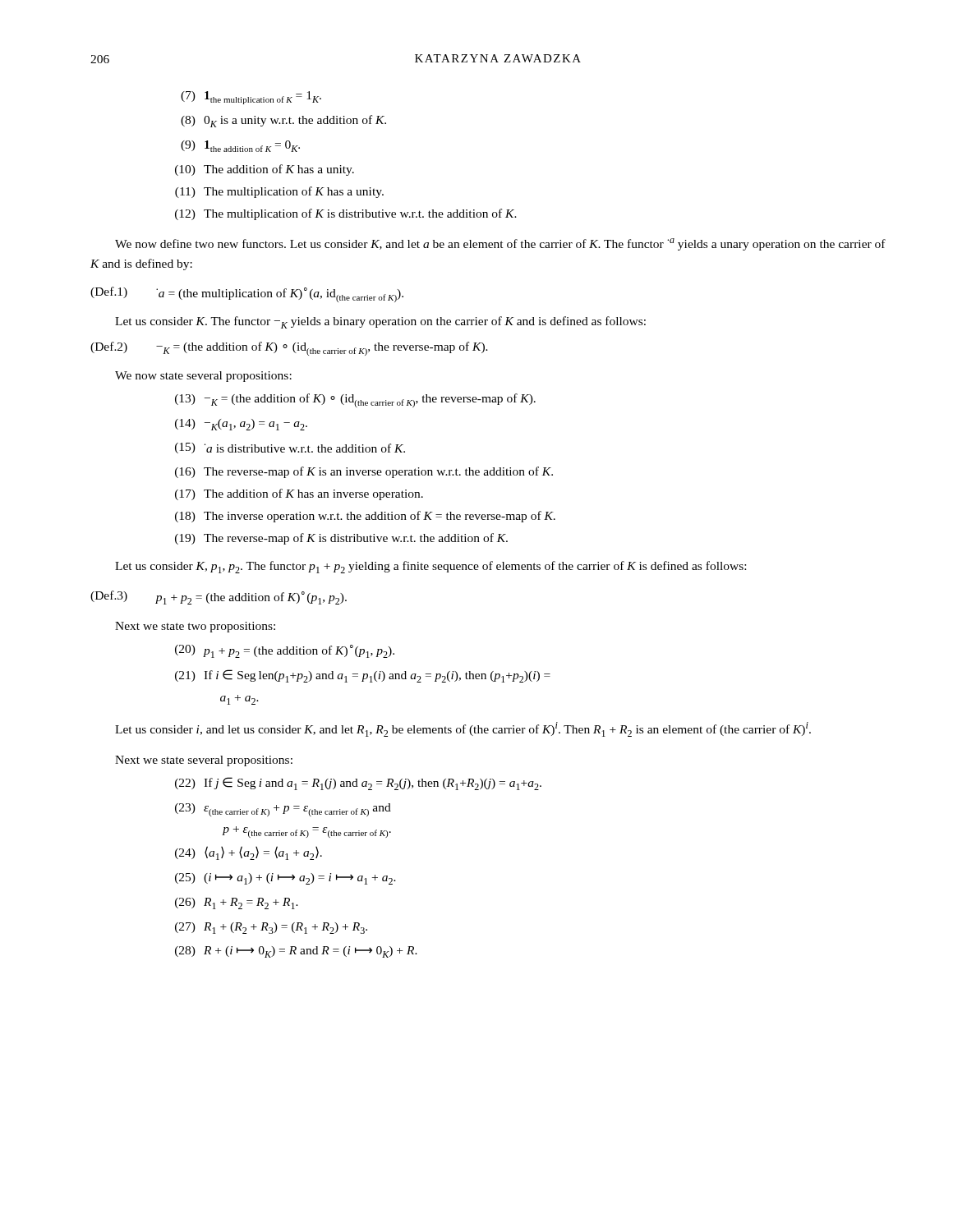This screenshot has width=953, height=1232.
Task: Select the block starting "Let us consider i, and let us consider"
Action: 463,729
